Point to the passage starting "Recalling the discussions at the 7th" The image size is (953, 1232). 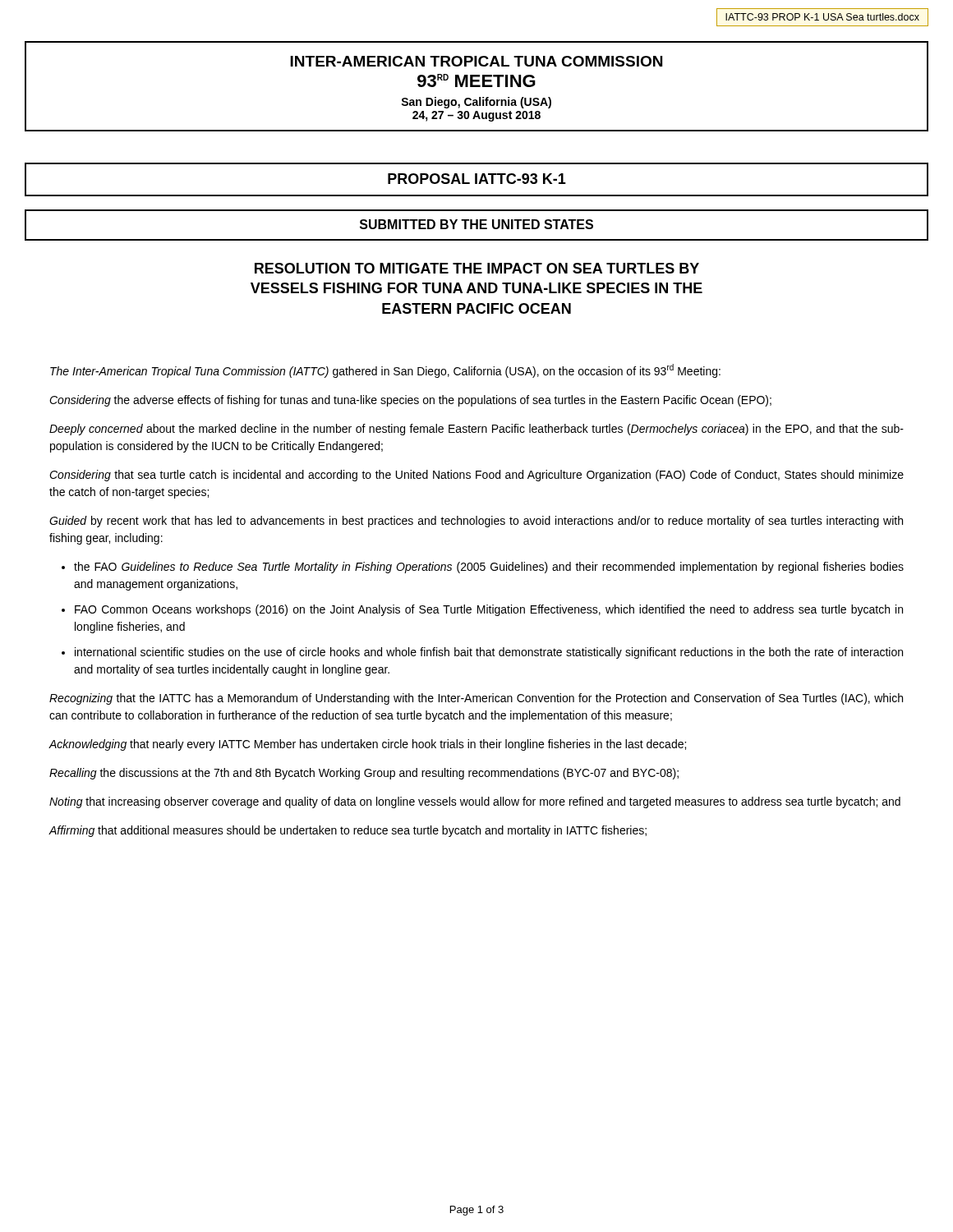476,773
